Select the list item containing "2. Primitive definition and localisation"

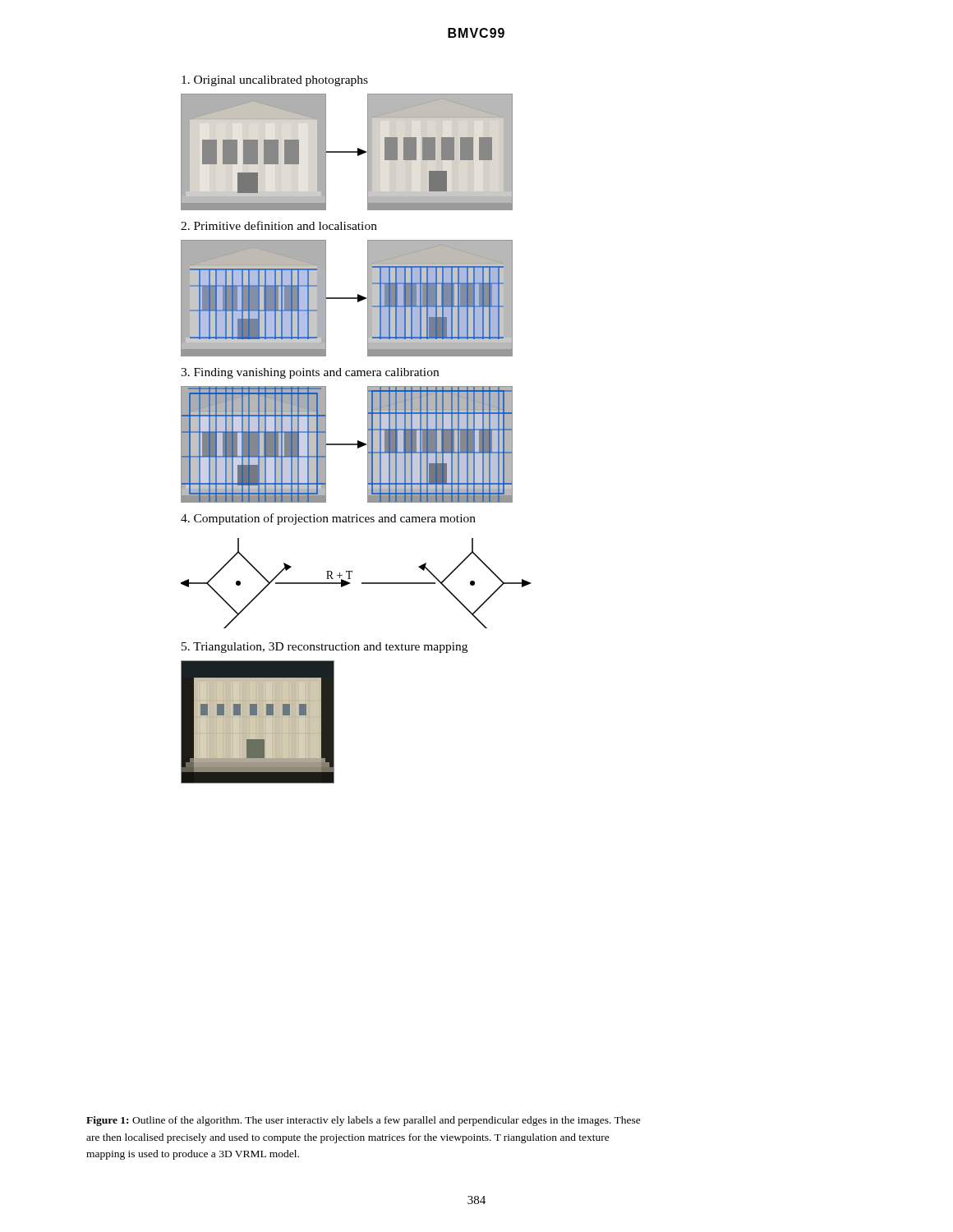pyautogui.click(x=279, y=225)
